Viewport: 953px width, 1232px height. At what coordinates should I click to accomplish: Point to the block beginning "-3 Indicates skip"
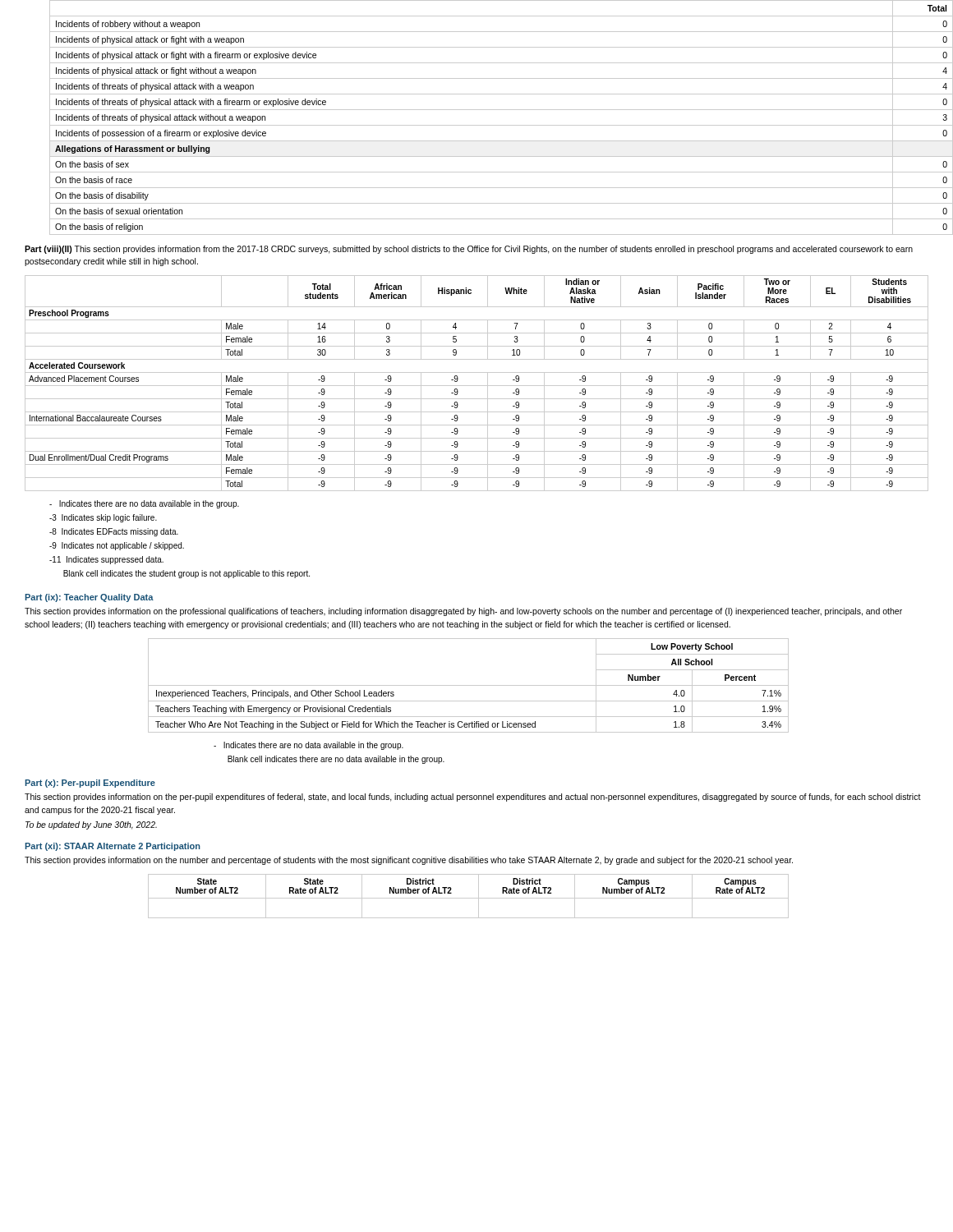pos(103,518)
